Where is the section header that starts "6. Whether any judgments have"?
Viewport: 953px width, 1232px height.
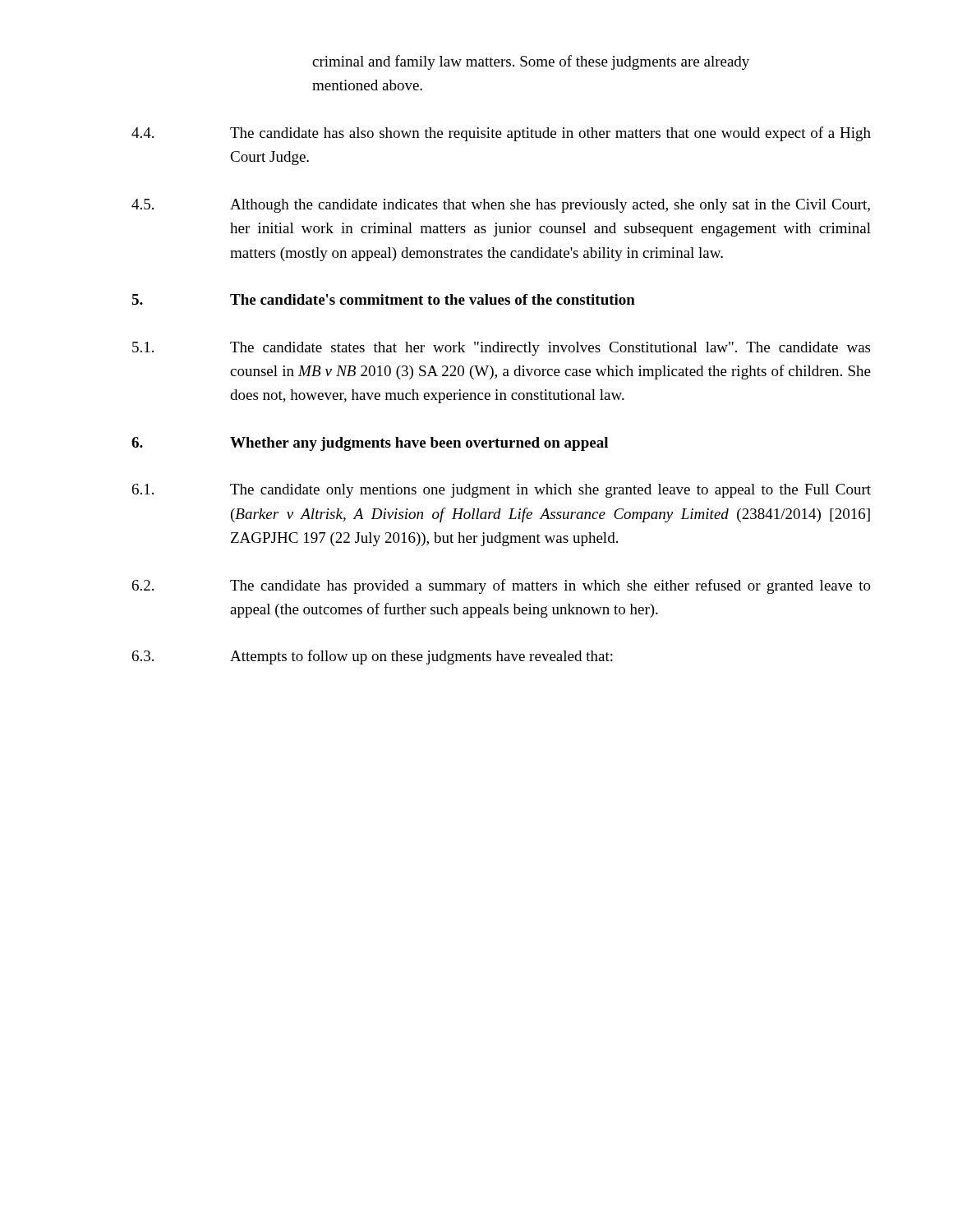(x=501, y=442)
